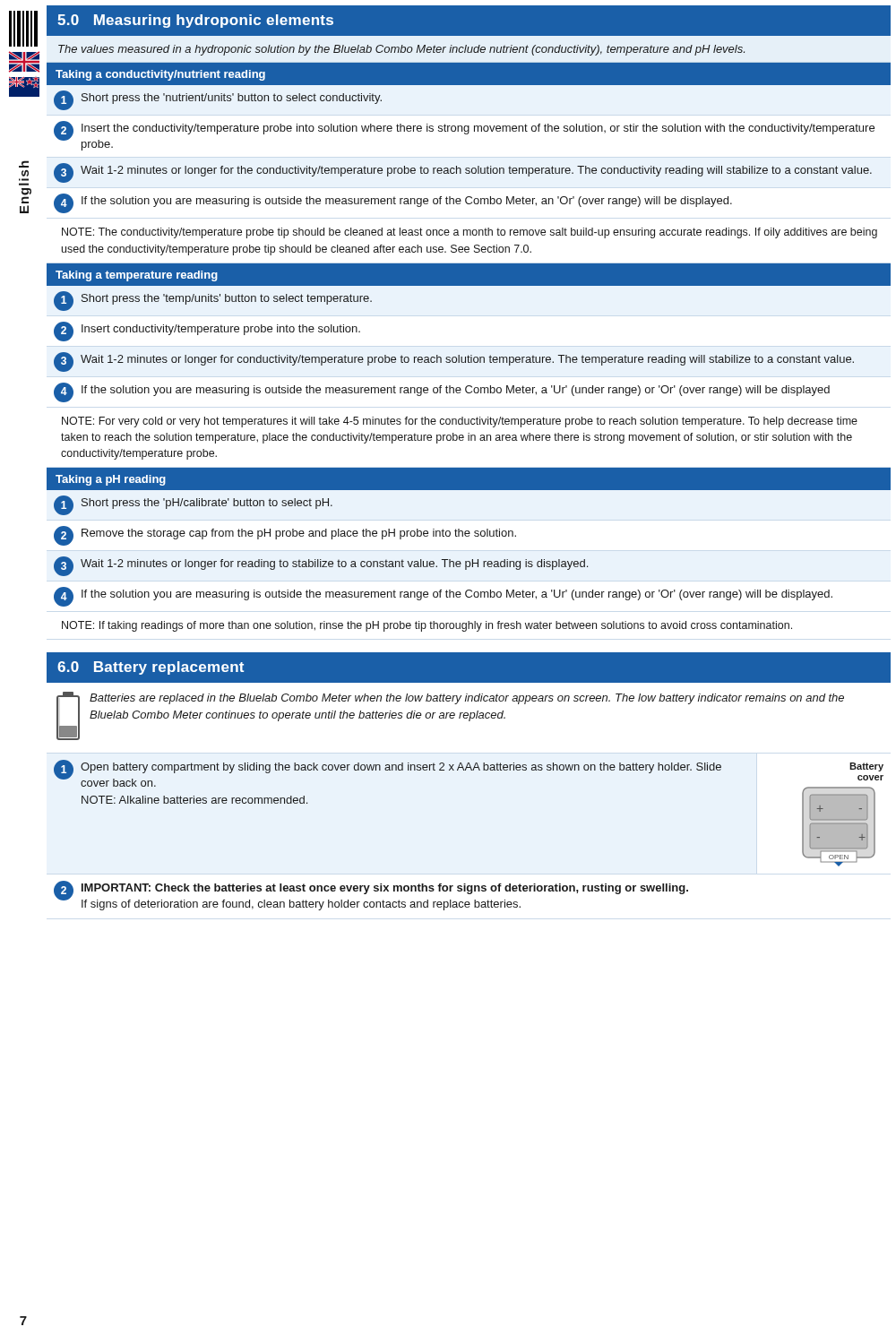896x1344 pixels.
Task: Navigate to the passage starting "Taking a conductivity/nutrient reading"
Action: pos(161,74)
